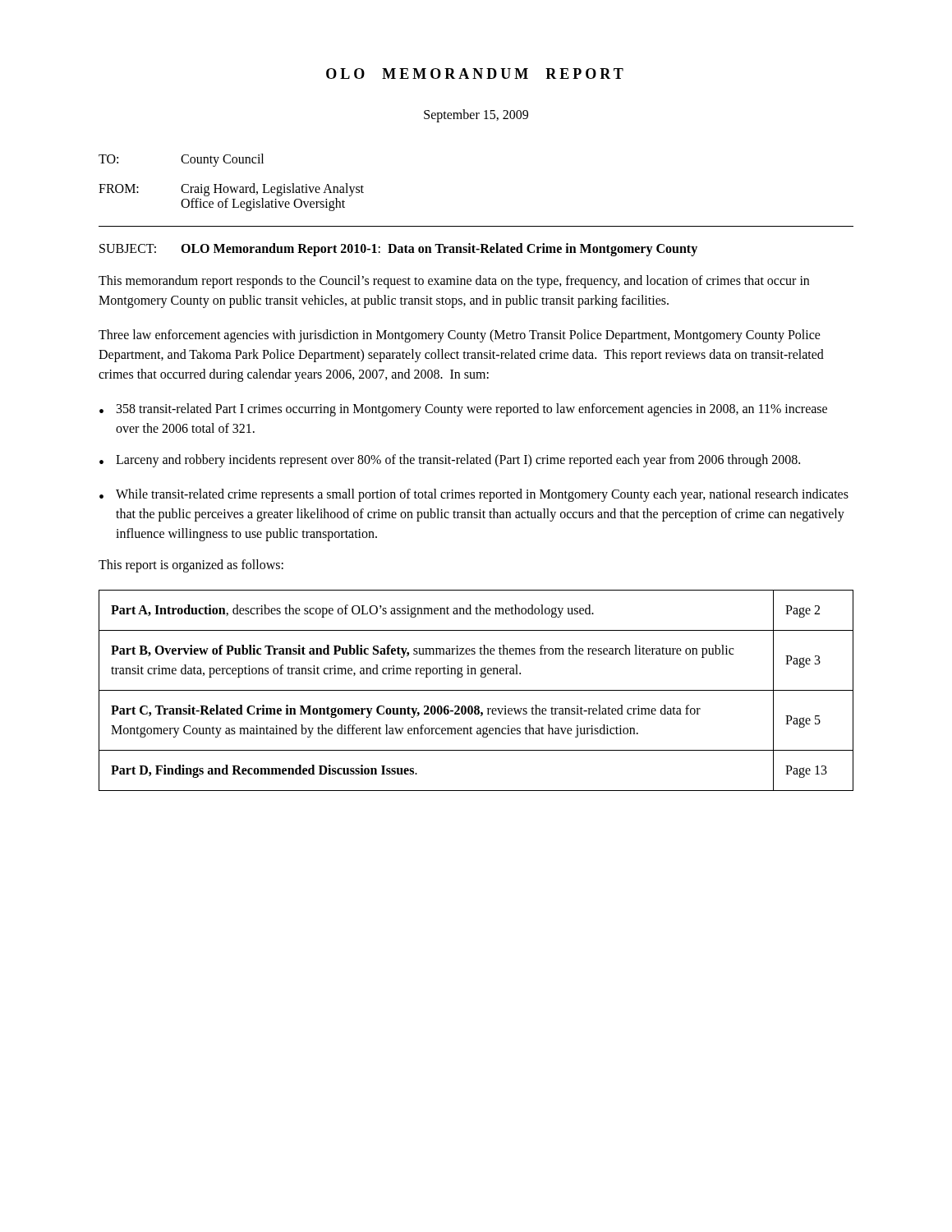Screen dimensions: 1232x952
Task: Point to "TO: County Council"
Action: click(181, 160)
